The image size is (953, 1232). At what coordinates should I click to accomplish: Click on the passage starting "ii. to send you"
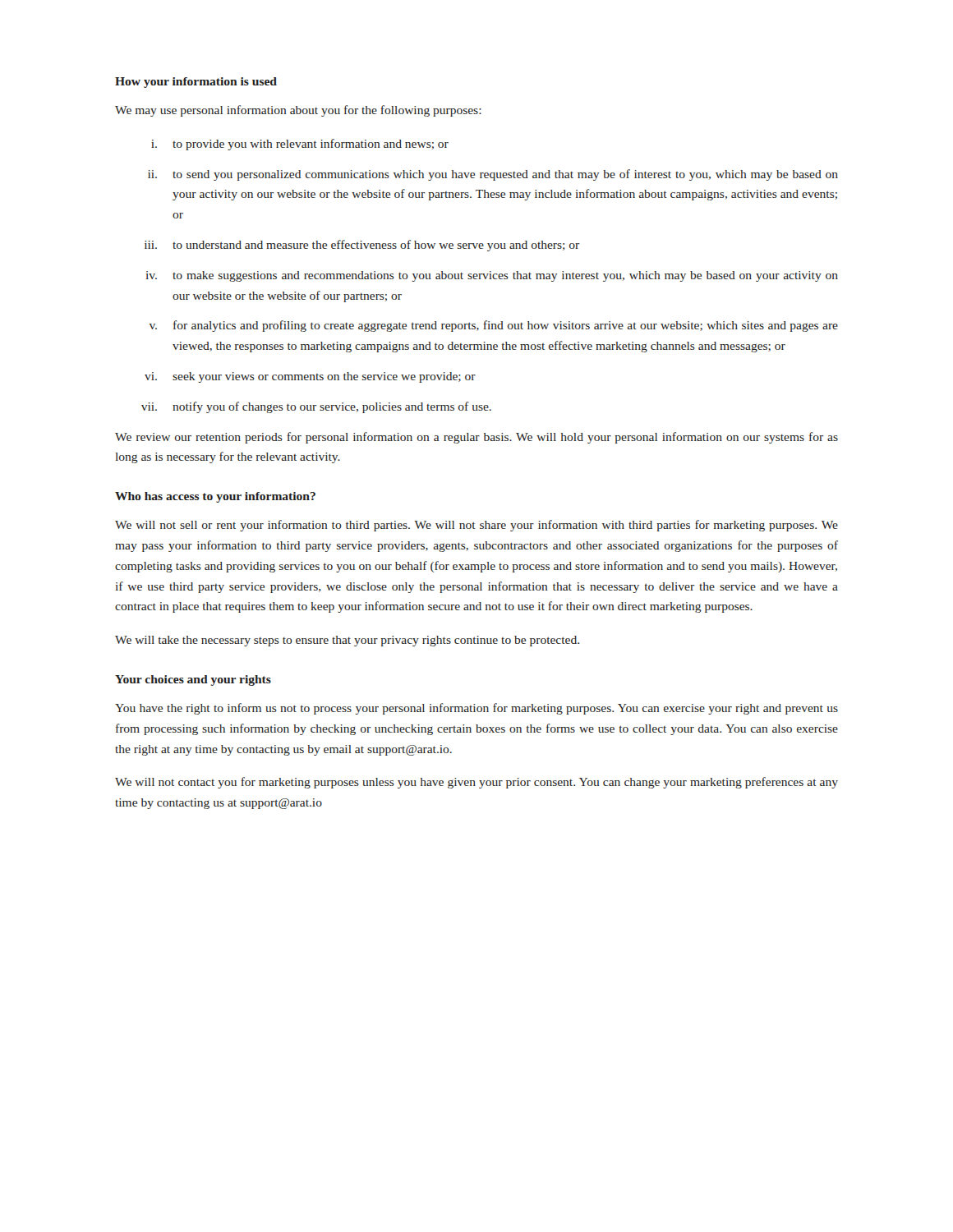[x=476, y=195]
